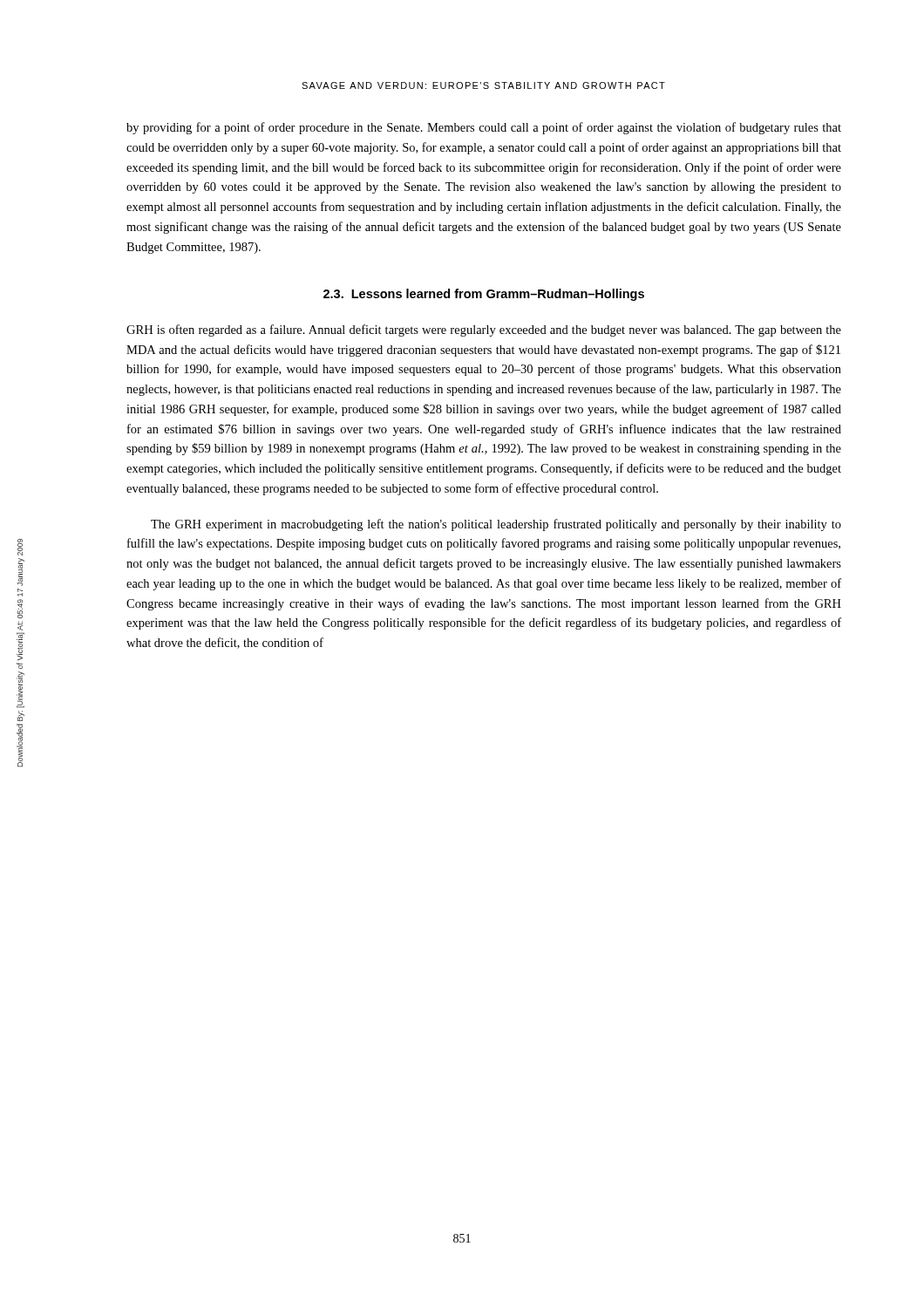Locate the text block containing "GRH is often regarded as a failure. Annual"
924x1308 pixels.
coord(484,409)
